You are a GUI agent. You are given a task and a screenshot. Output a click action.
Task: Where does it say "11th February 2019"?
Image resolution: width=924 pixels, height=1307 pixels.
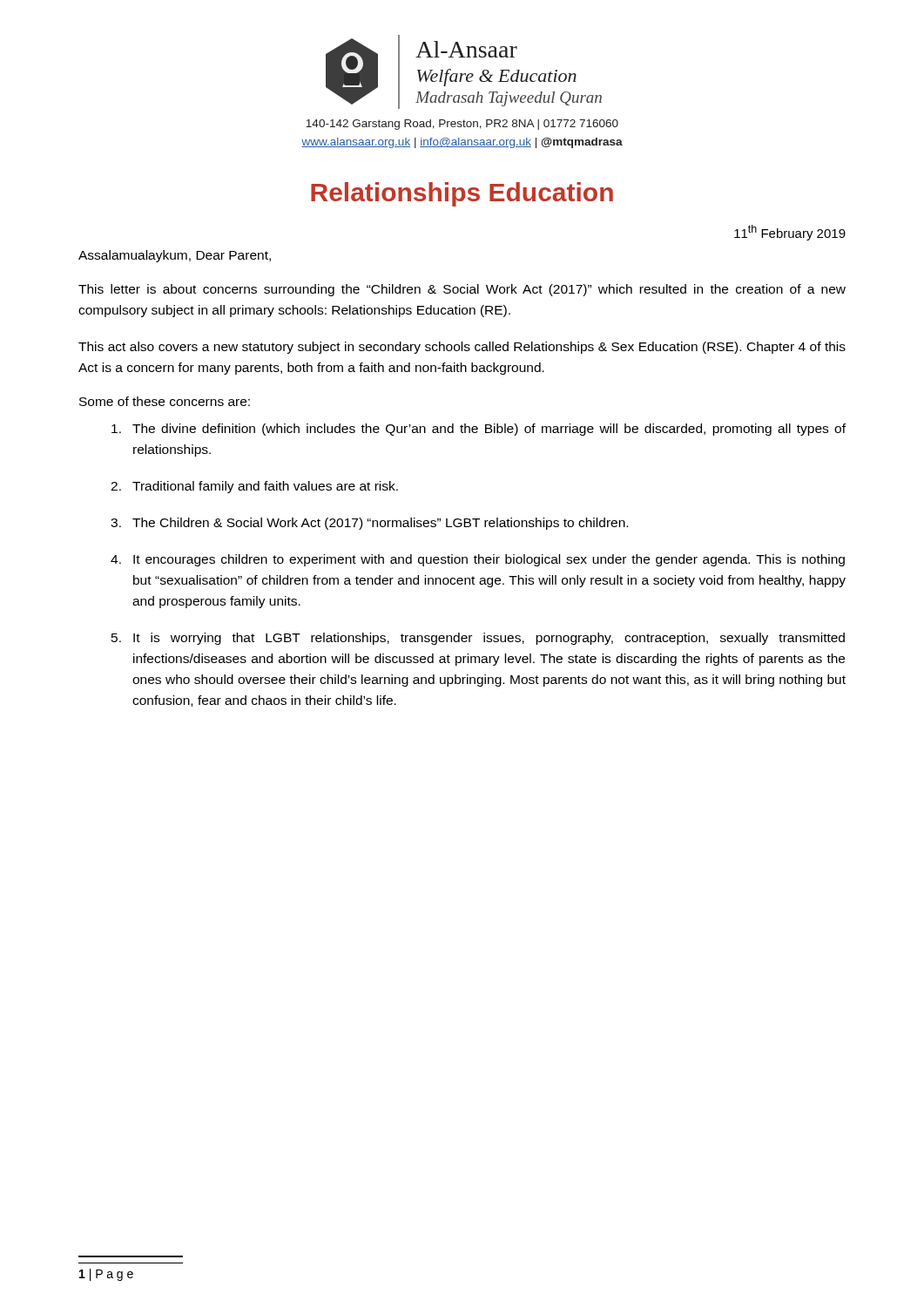point(790,232)
